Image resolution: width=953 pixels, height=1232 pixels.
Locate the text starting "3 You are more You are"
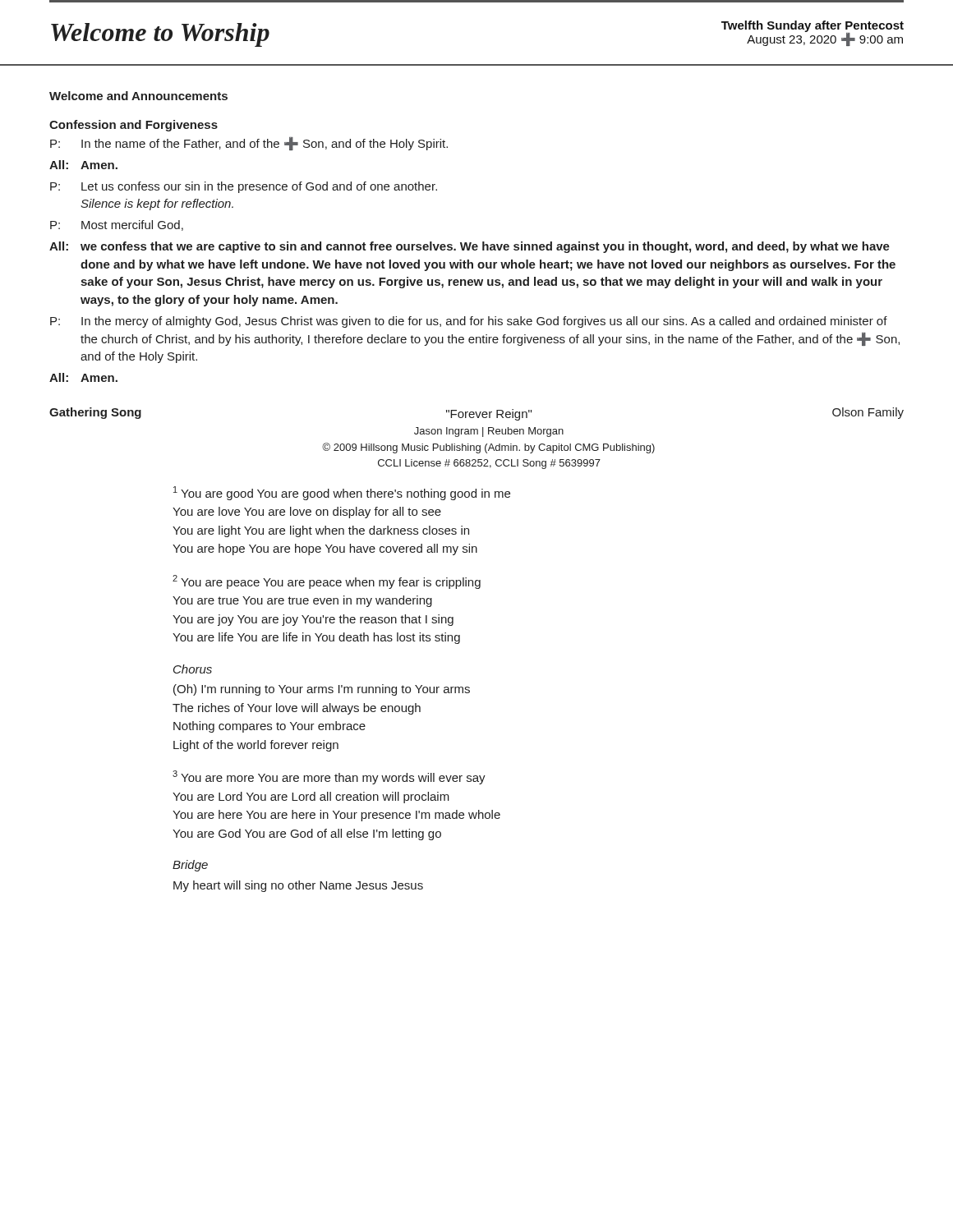click(x=337, y=804)
